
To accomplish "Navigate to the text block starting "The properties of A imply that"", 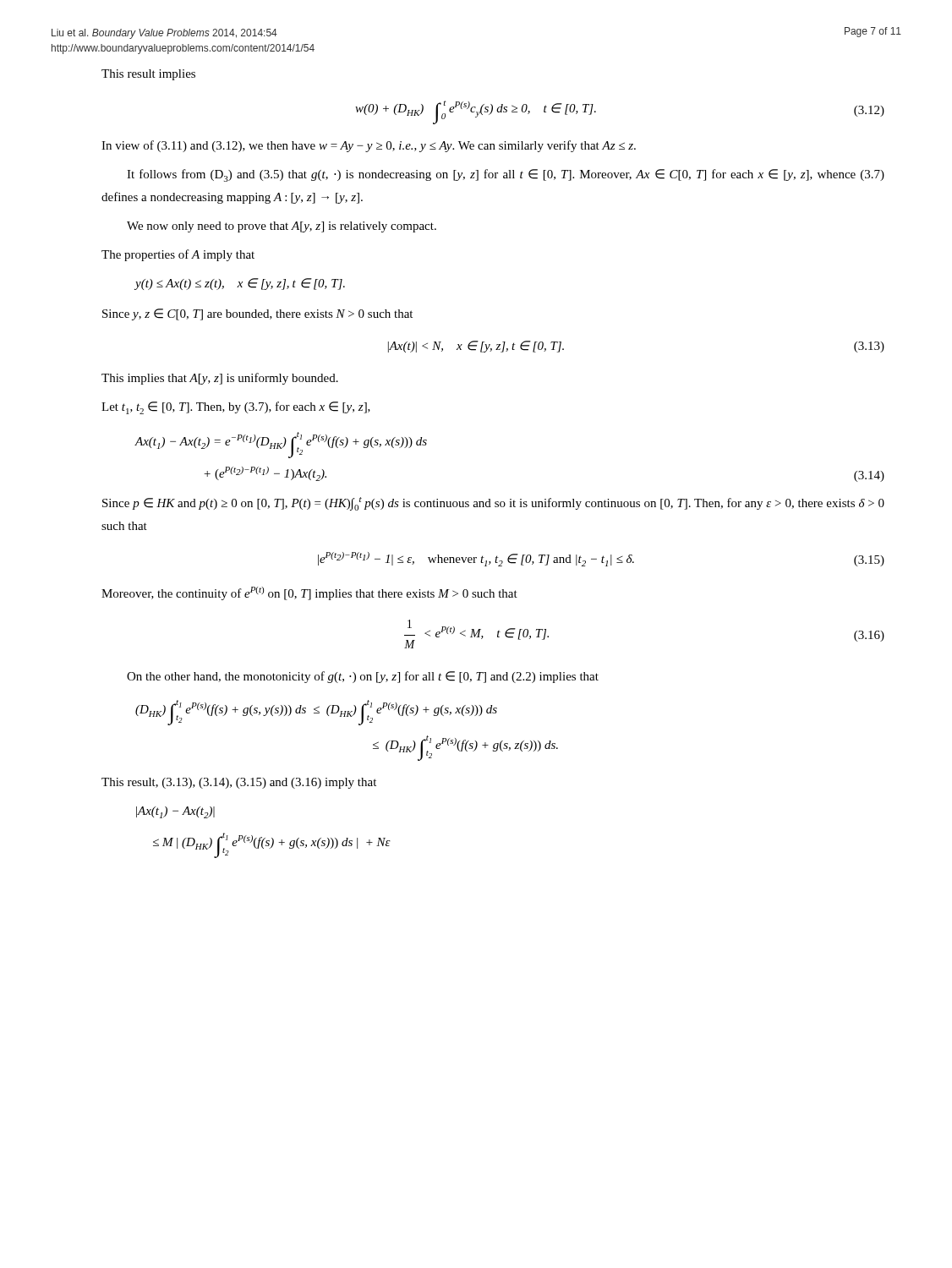I will click(x=178, y=254).
